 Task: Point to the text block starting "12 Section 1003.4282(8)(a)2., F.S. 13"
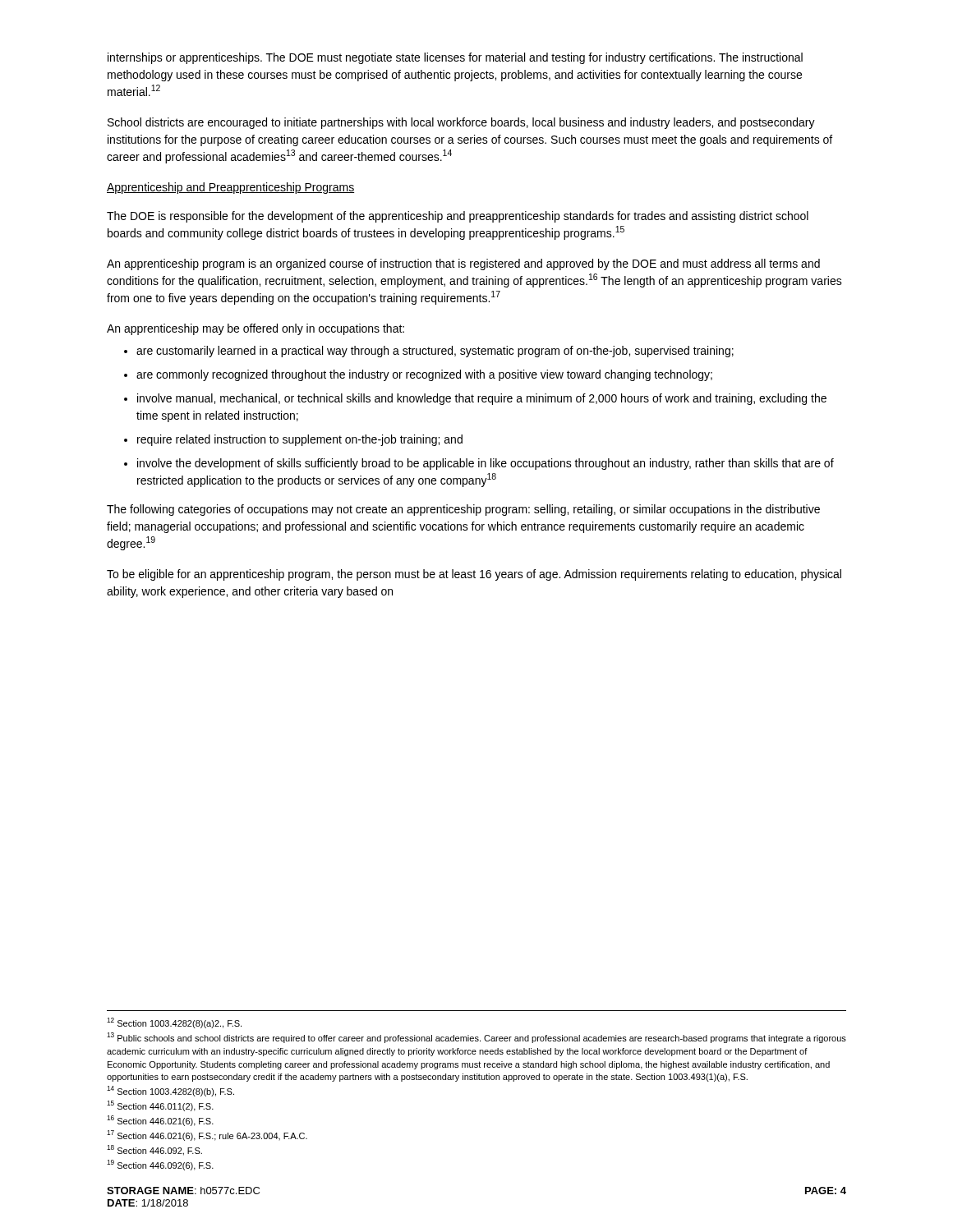[x=174, y=1023]
